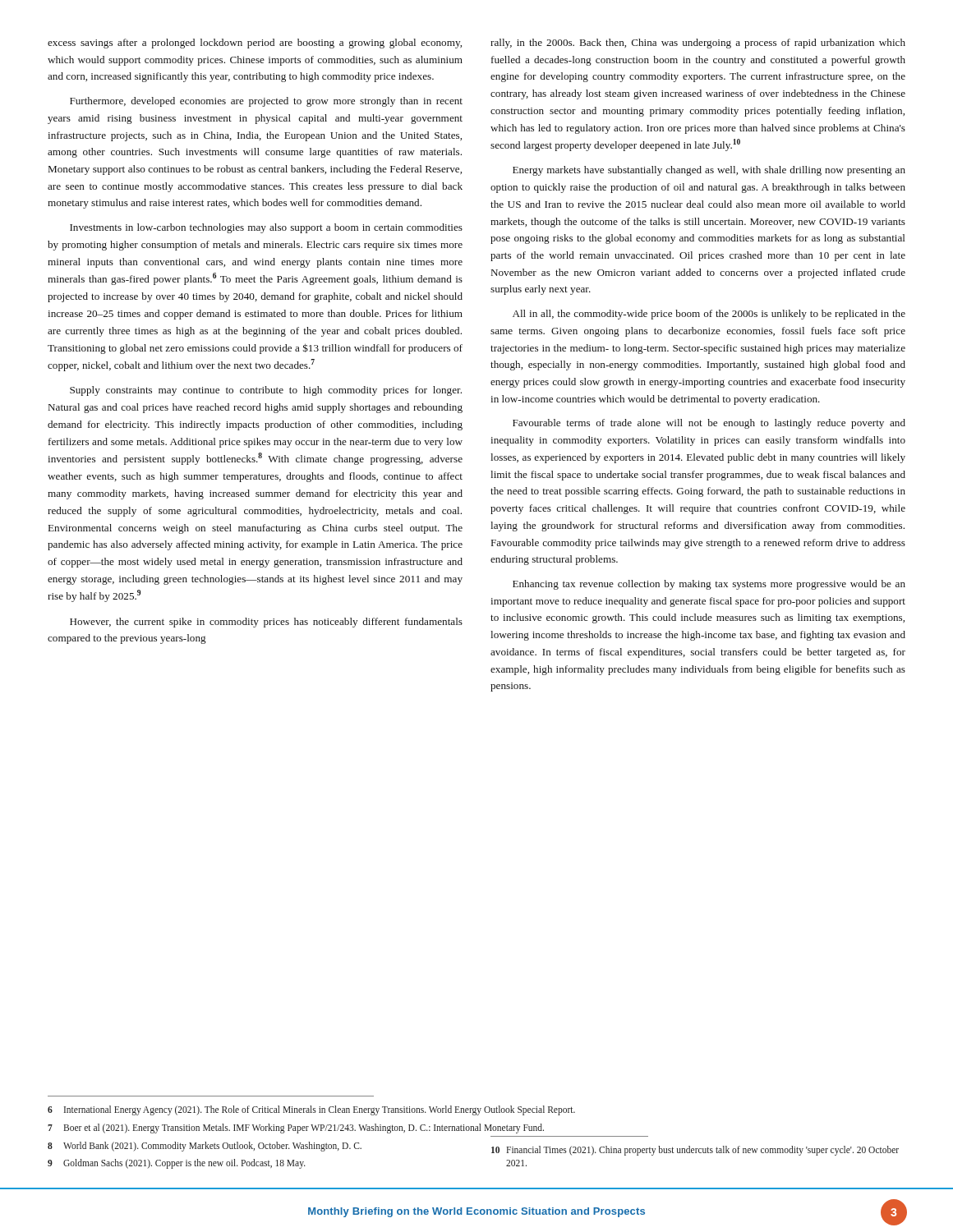Navigate to the block starting "Favourable terms of trade"
The width and height of the screenshot is (953, 1232).
coord(698,492)
